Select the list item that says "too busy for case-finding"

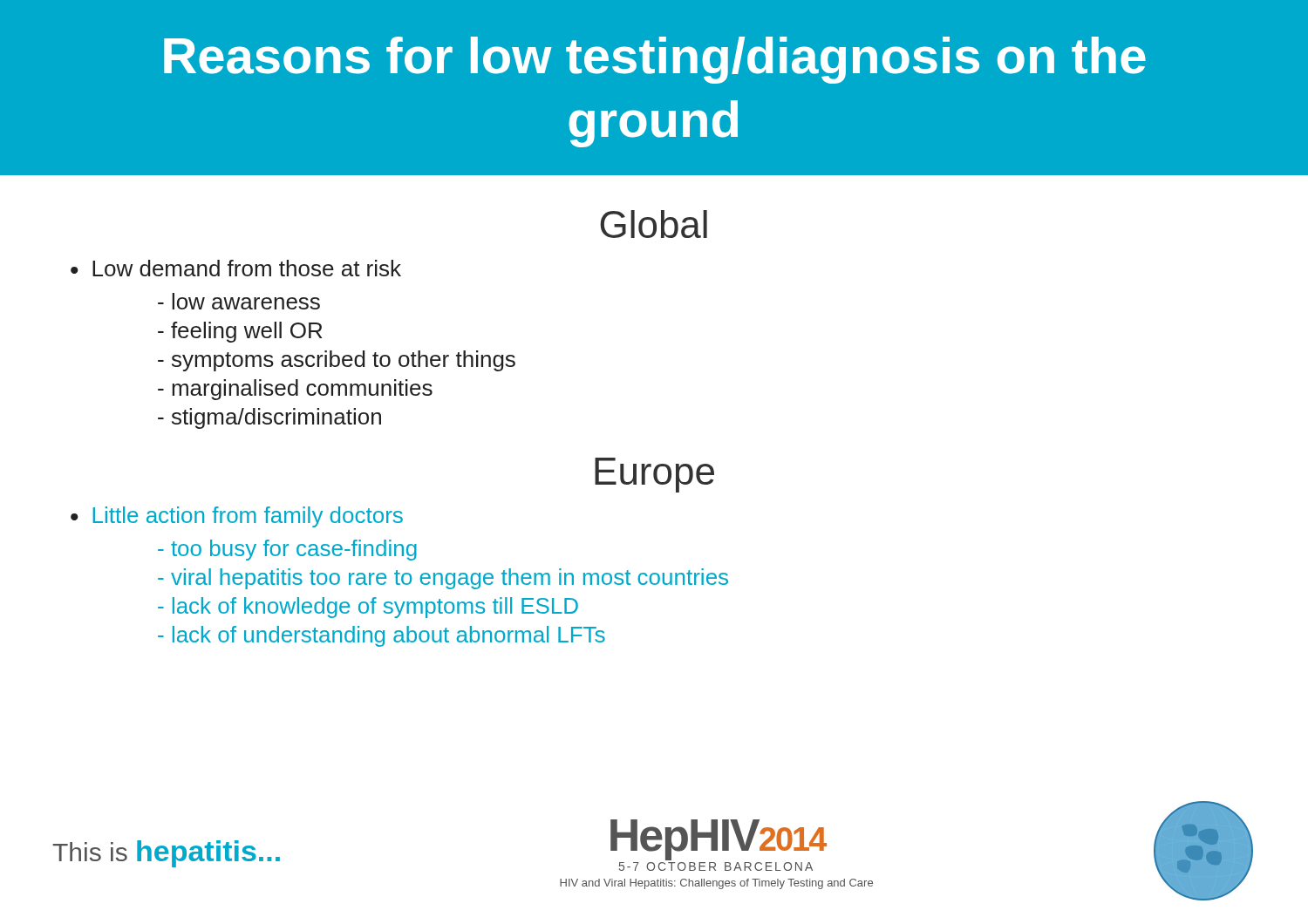pos(287,548)
